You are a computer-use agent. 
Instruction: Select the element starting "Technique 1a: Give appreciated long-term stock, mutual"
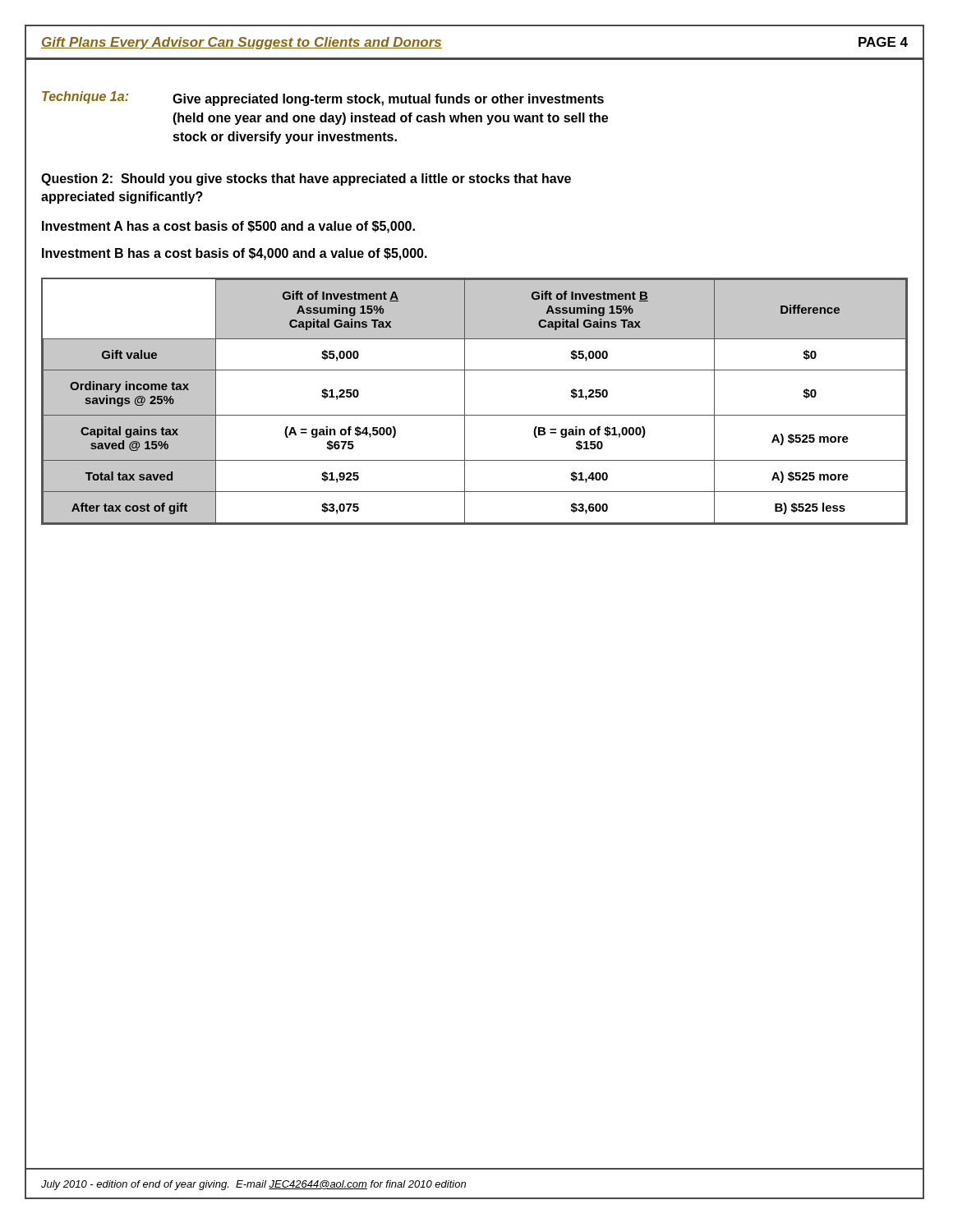click(x=325, y=118)
